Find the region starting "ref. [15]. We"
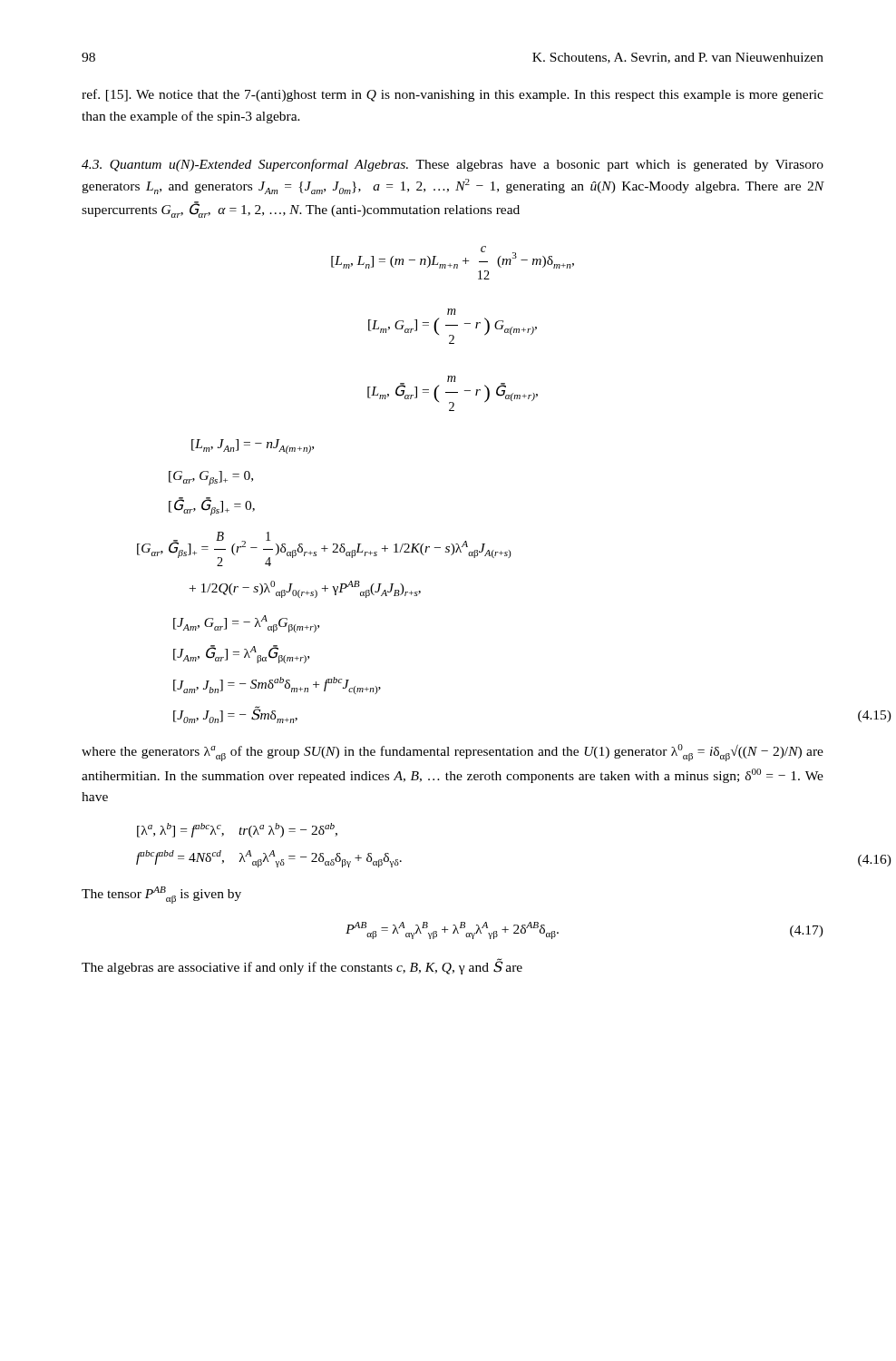 pyautogui.click(x=453, y=105)
